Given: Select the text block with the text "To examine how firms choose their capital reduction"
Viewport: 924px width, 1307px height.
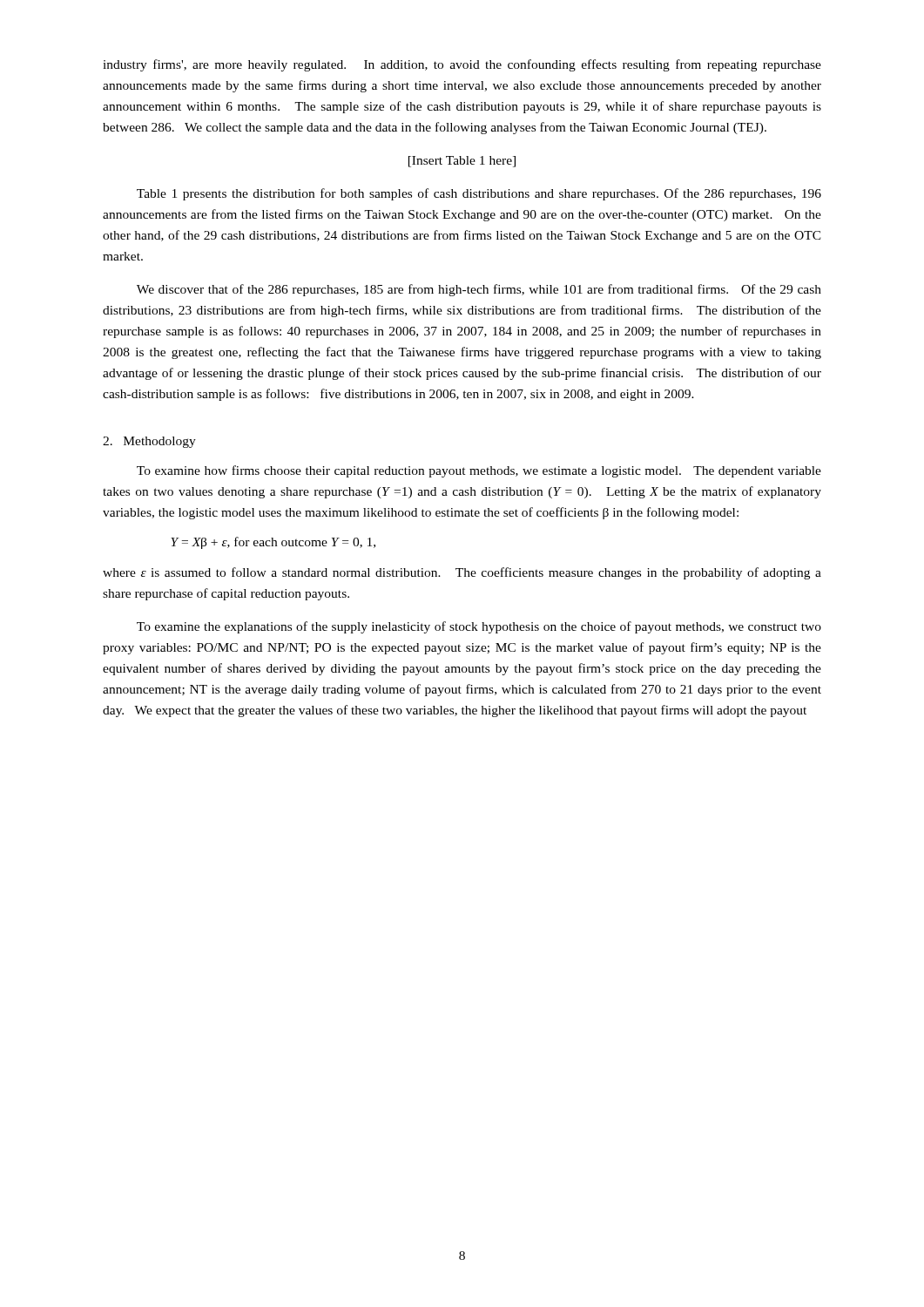Looking at the screenshot, I should pyautogui.click(x=462, y=492).
